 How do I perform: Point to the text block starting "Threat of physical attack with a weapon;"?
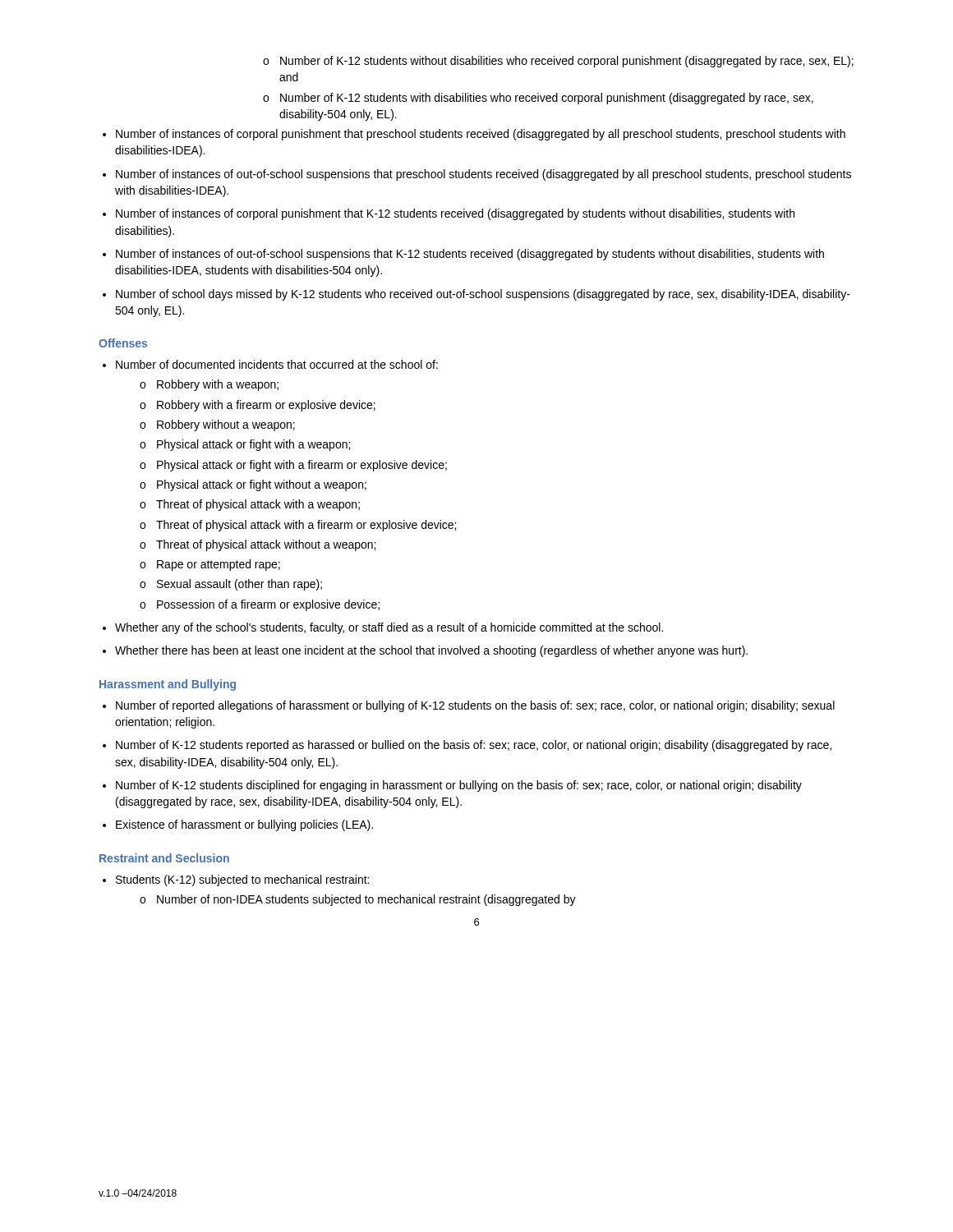(258, 505)
